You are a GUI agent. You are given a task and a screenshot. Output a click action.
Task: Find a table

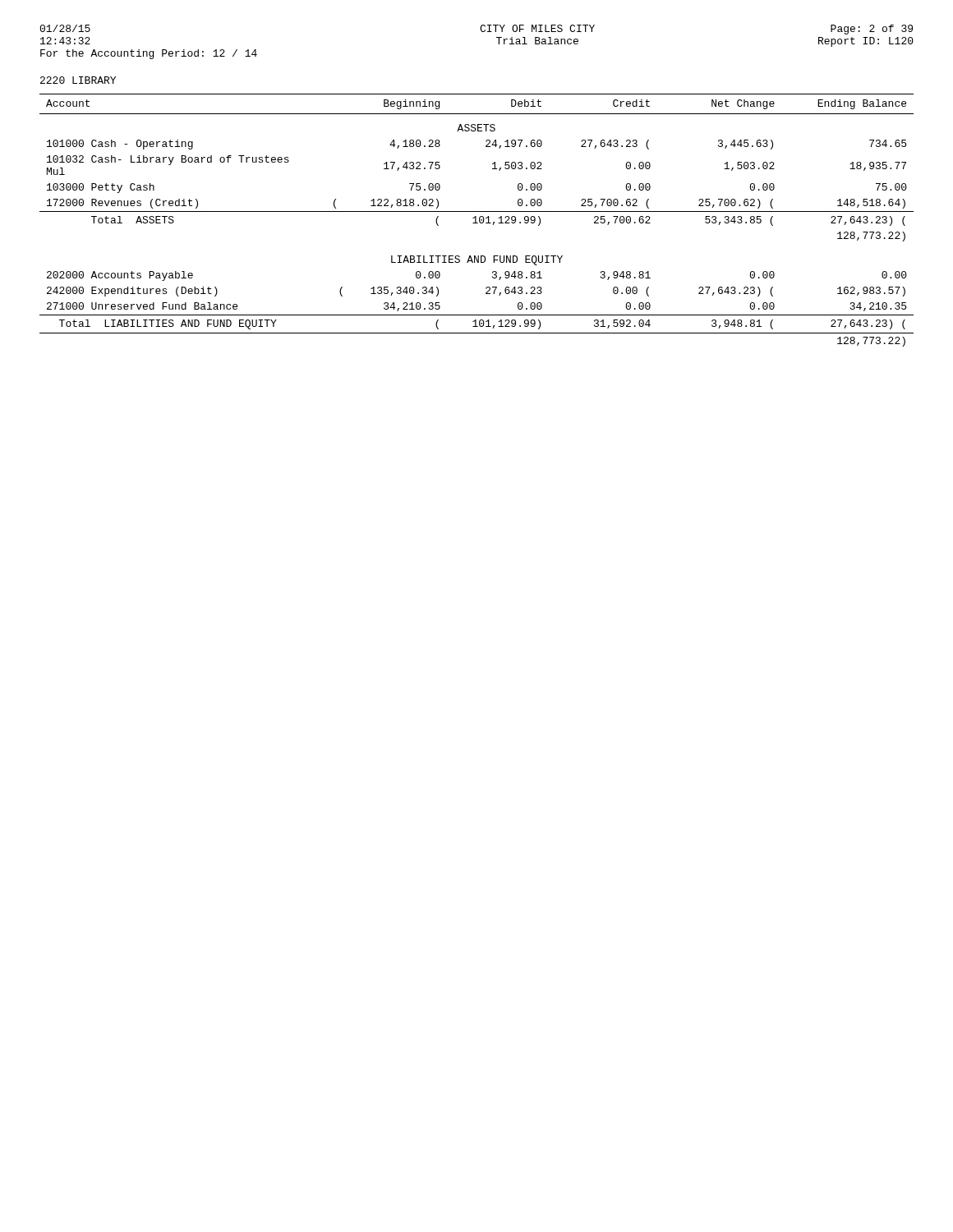[476, 221]
